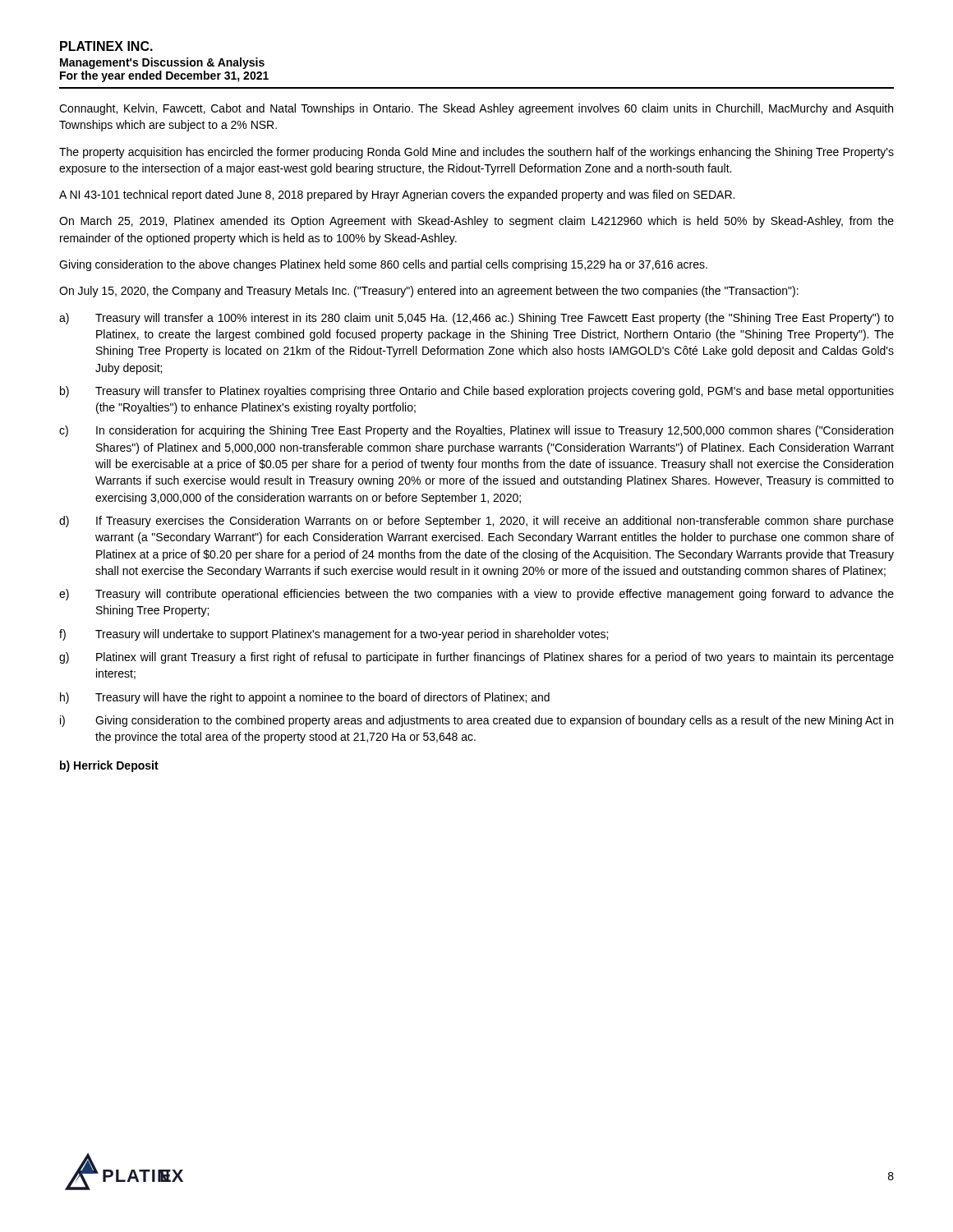Find the block on this page that starts "c) In consideration"

click(x=476, y=464)
